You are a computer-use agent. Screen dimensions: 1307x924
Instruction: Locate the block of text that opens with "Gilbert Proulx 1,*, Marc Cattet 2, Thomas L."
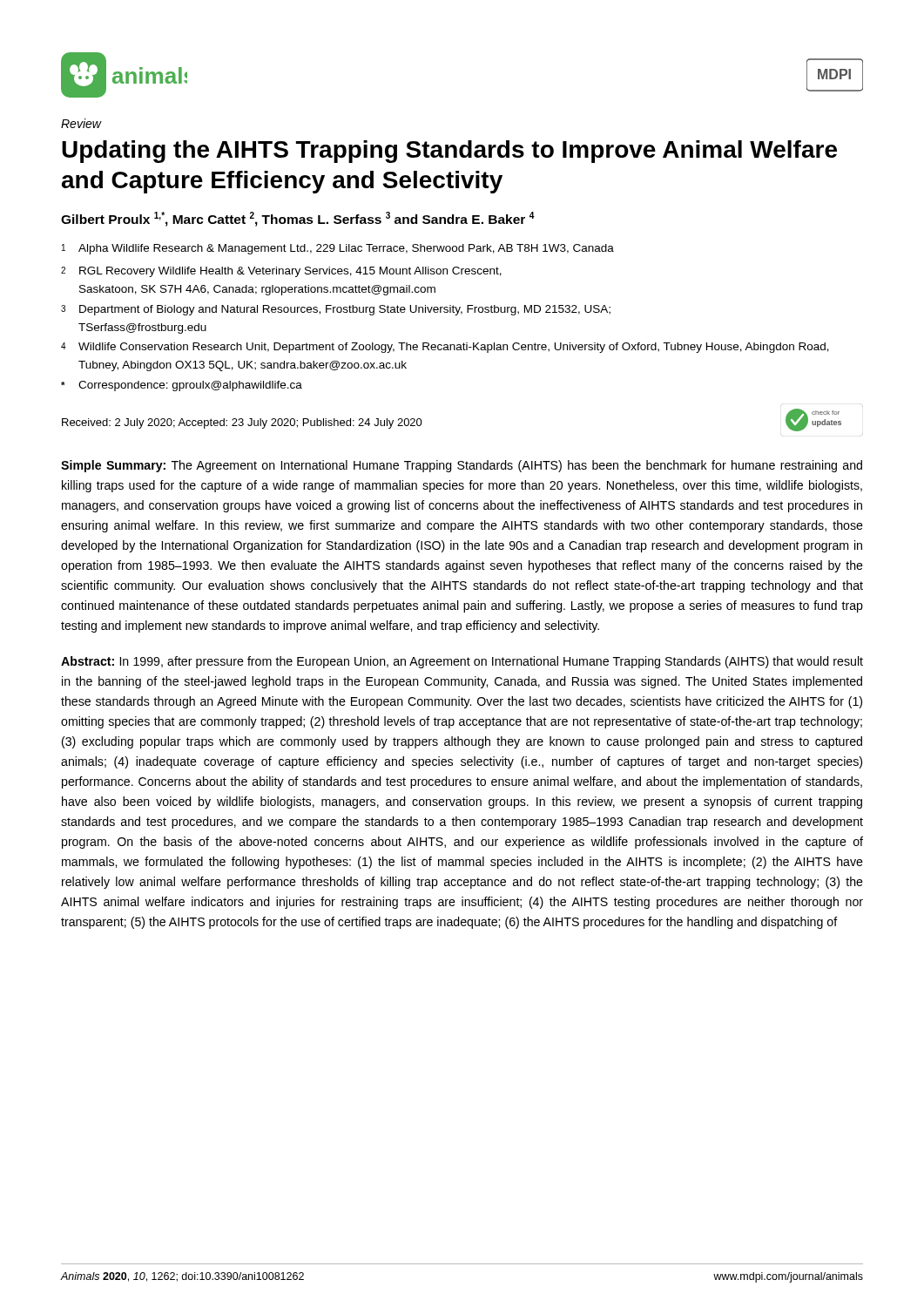click(x=297, y=219)
